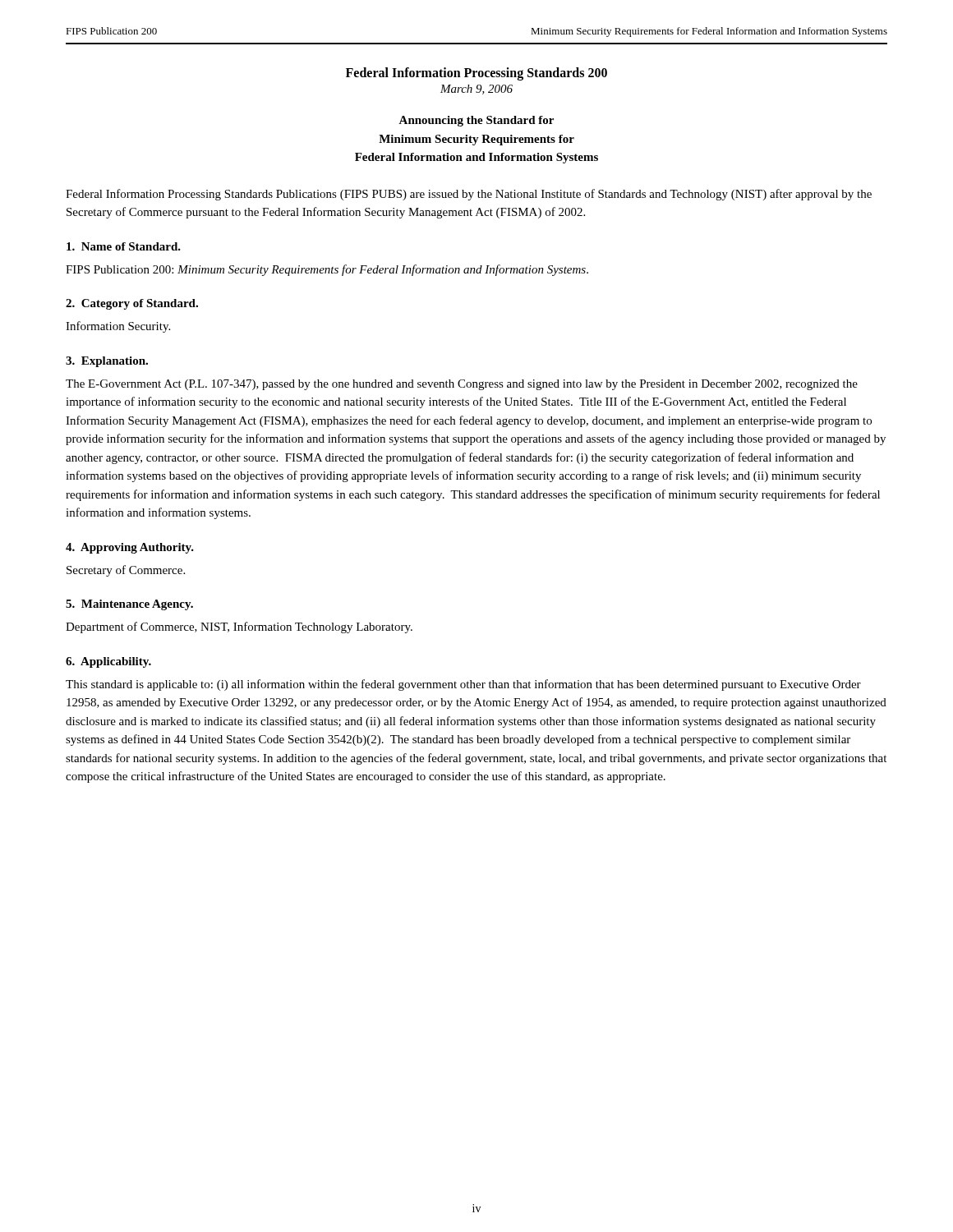The width and height of the screenshot is (953, 1232).
Task: Click the section header that begins "Announcing the Standard"
Action: [x=476, y=139]
